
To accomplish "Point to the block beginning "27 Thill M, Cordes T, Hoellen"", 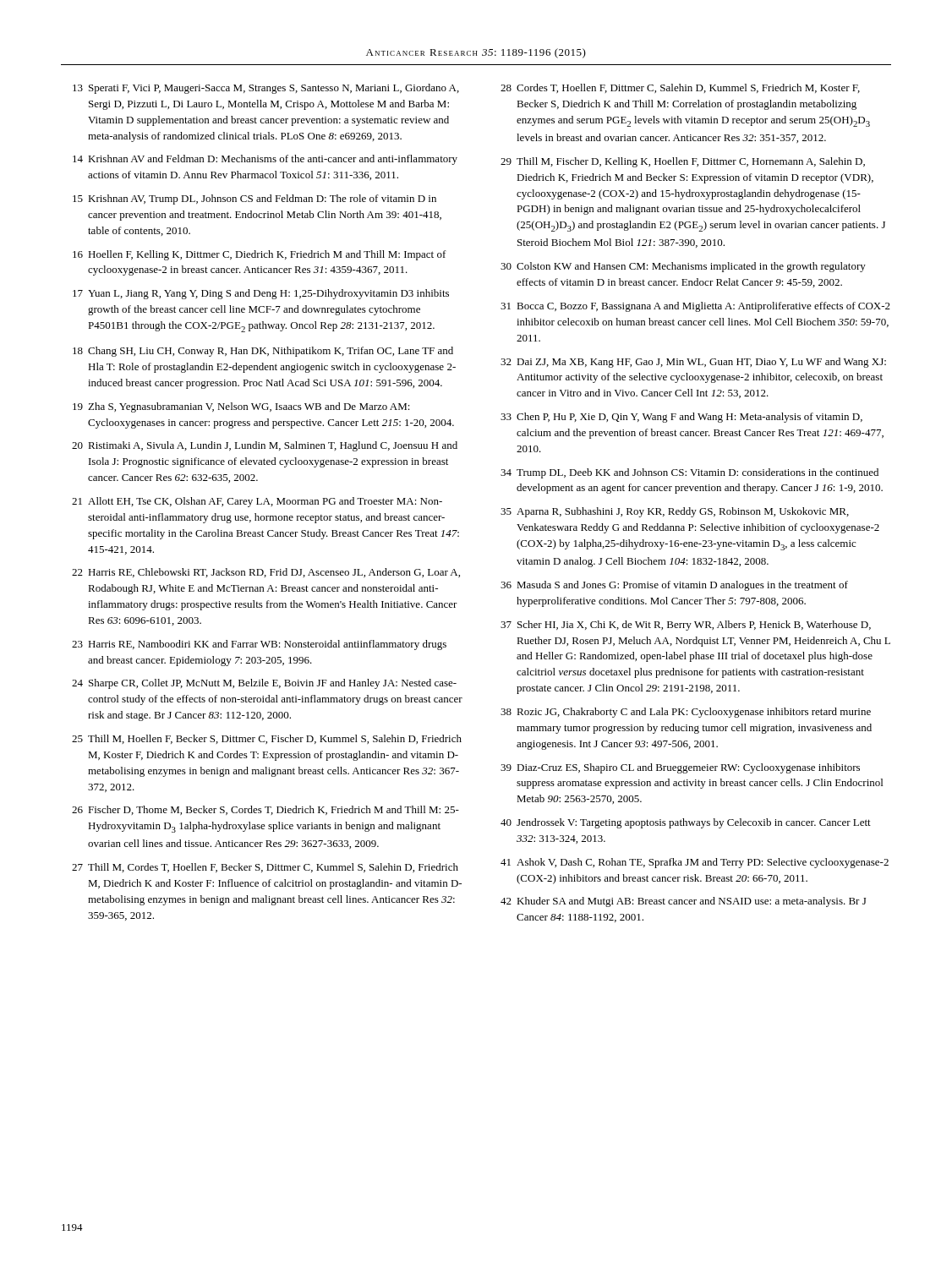I will coord(262,892).
